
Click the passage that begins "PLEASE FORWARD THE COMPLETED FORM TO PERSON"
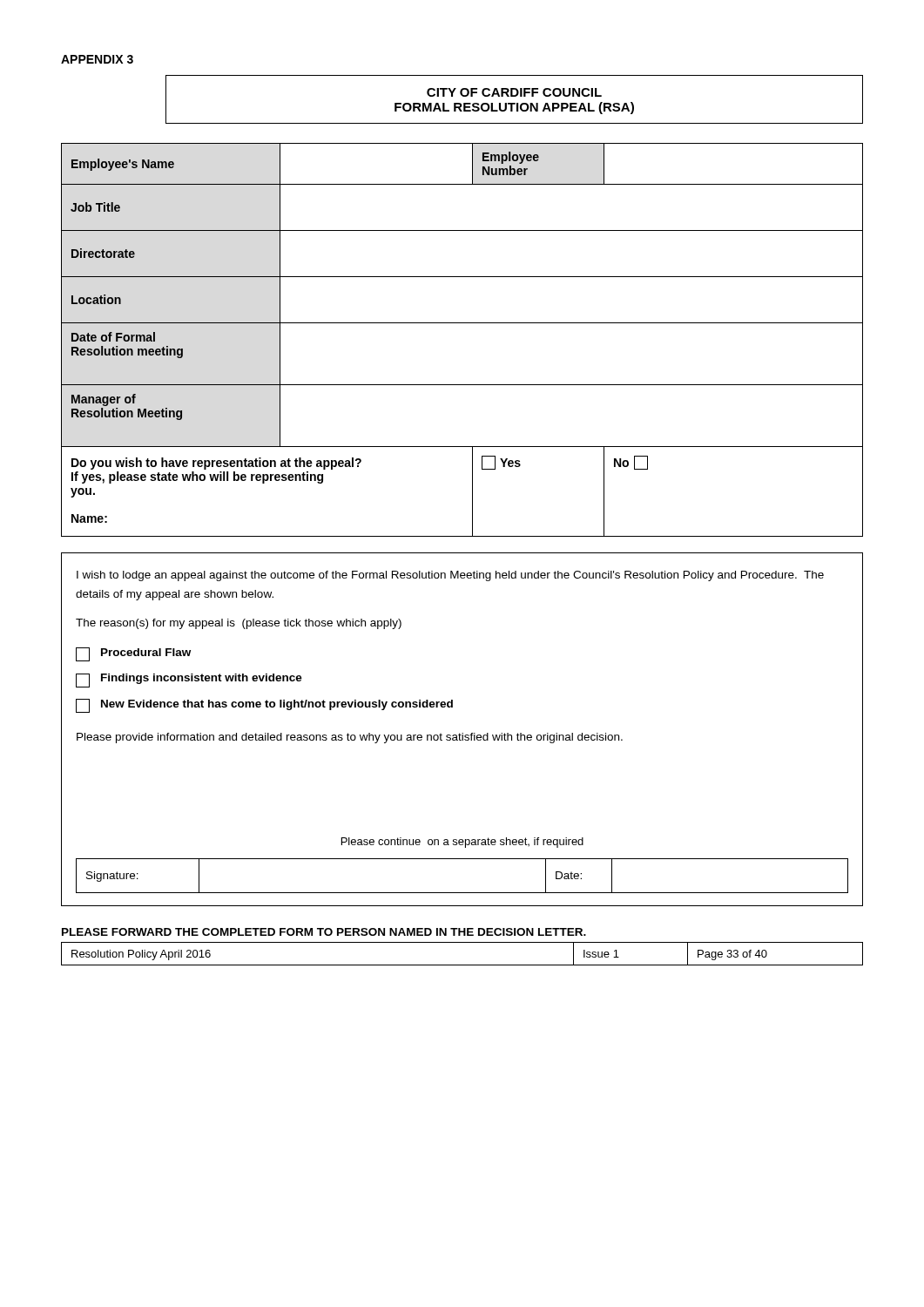(462, 931)
